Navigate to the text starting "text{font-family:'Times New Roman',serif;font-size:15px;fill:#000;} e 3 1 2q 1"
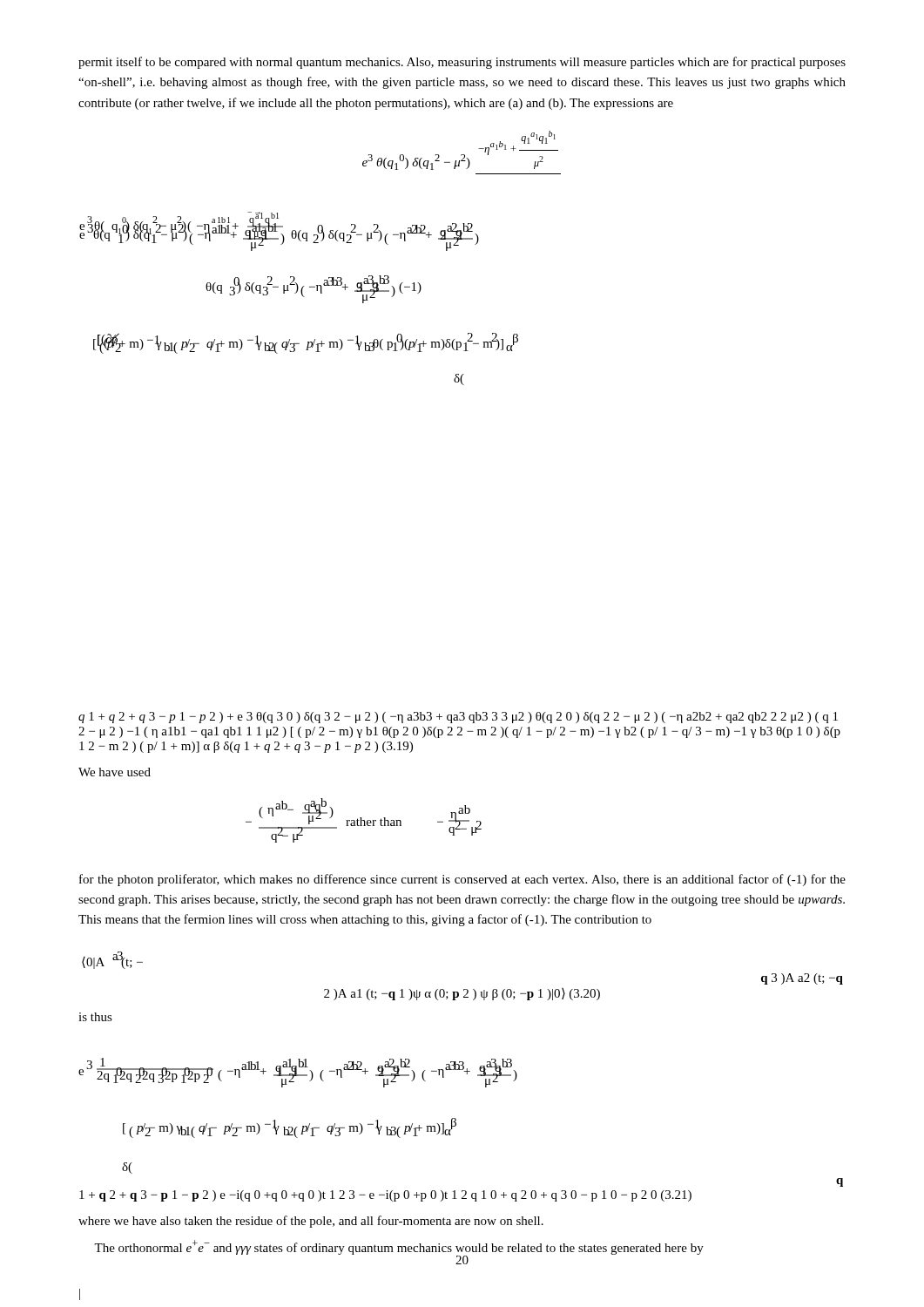 pos(461,1117)
